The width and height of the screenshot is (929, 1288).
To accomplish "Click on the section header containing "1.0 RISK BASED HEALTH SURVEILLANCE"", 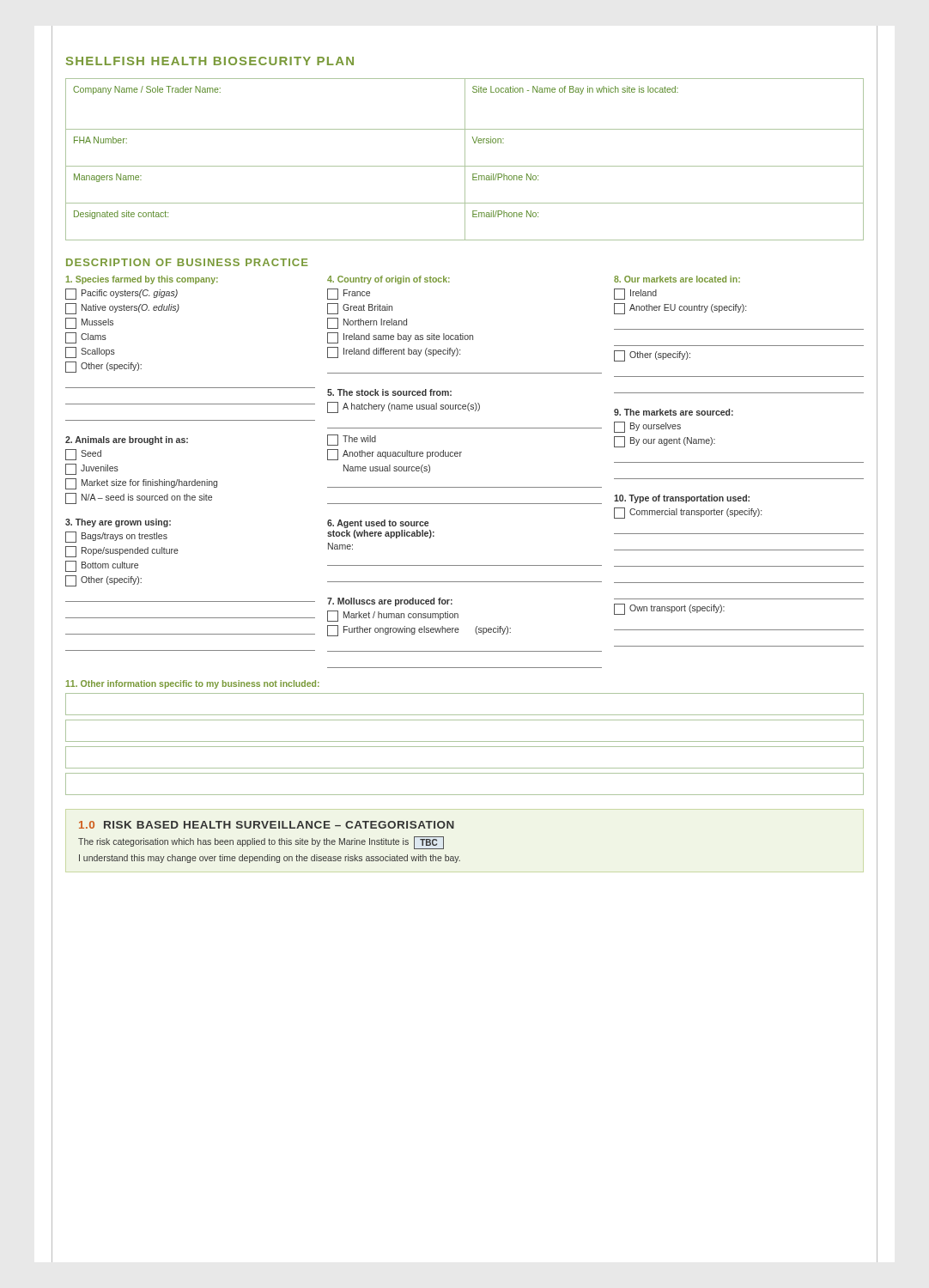I will [x=267, y=825].
